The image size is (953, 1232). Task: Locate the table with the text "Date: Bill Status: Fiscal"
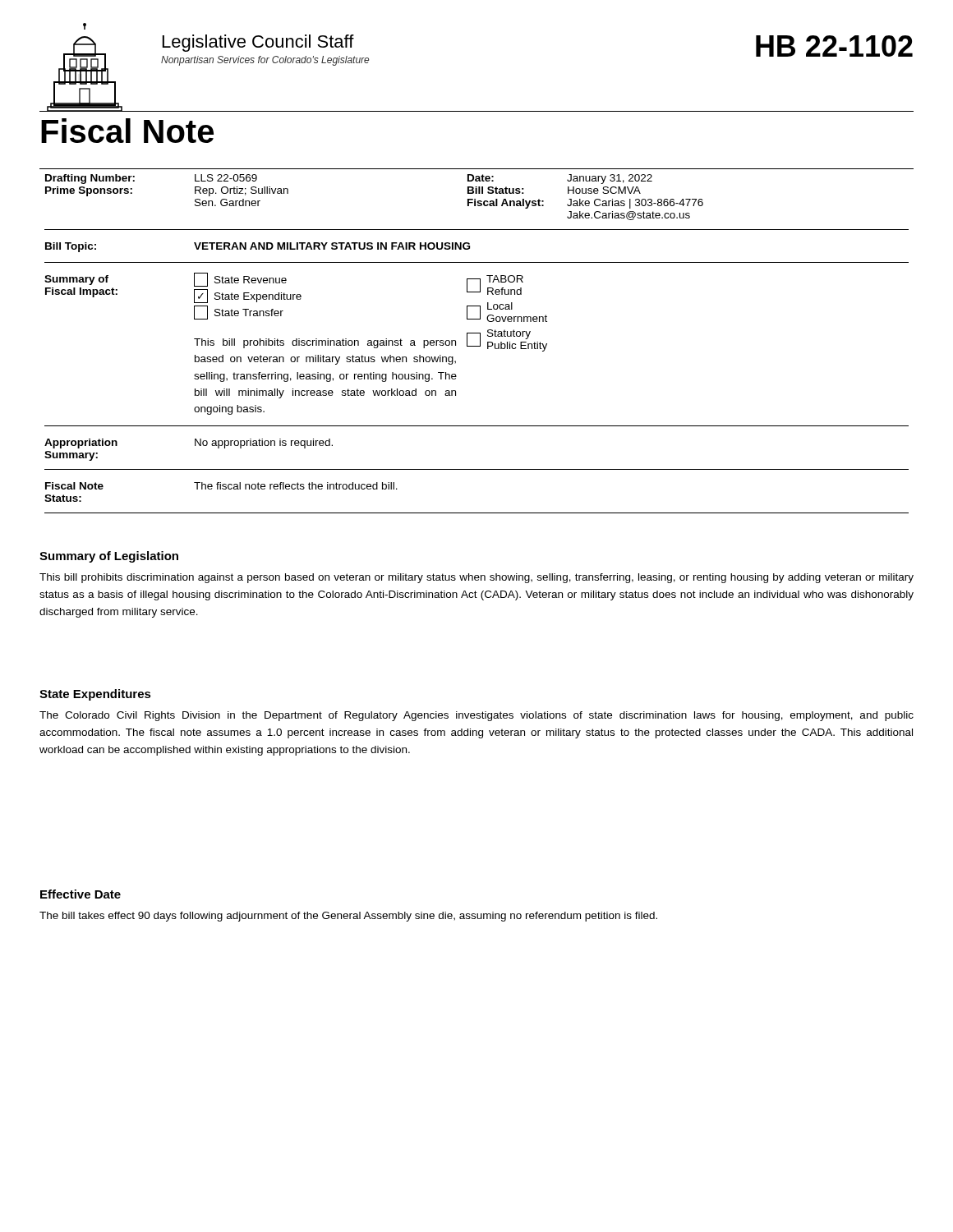click(x=476, y=343)
